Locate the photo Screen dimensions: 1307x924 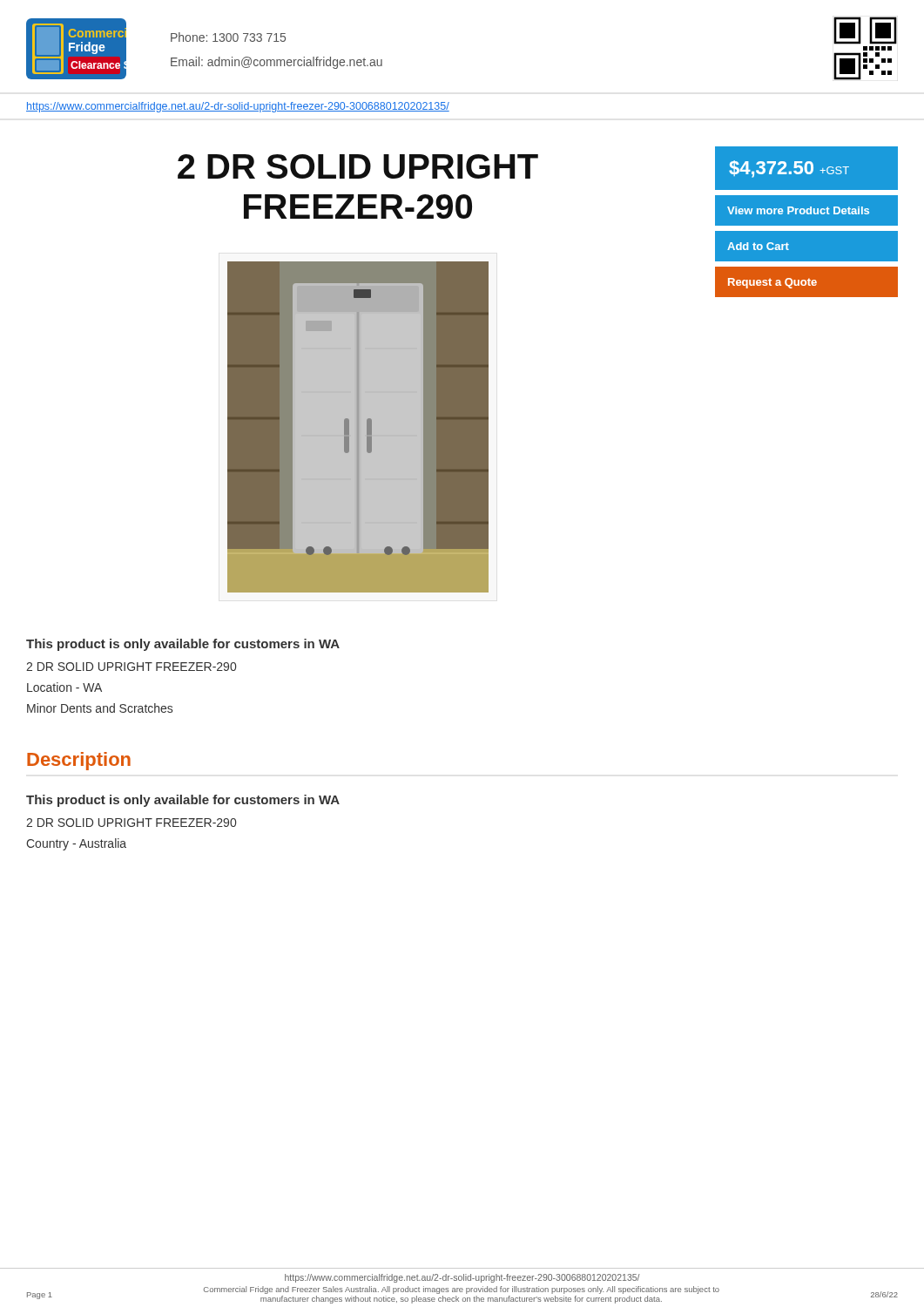(357, 427)
